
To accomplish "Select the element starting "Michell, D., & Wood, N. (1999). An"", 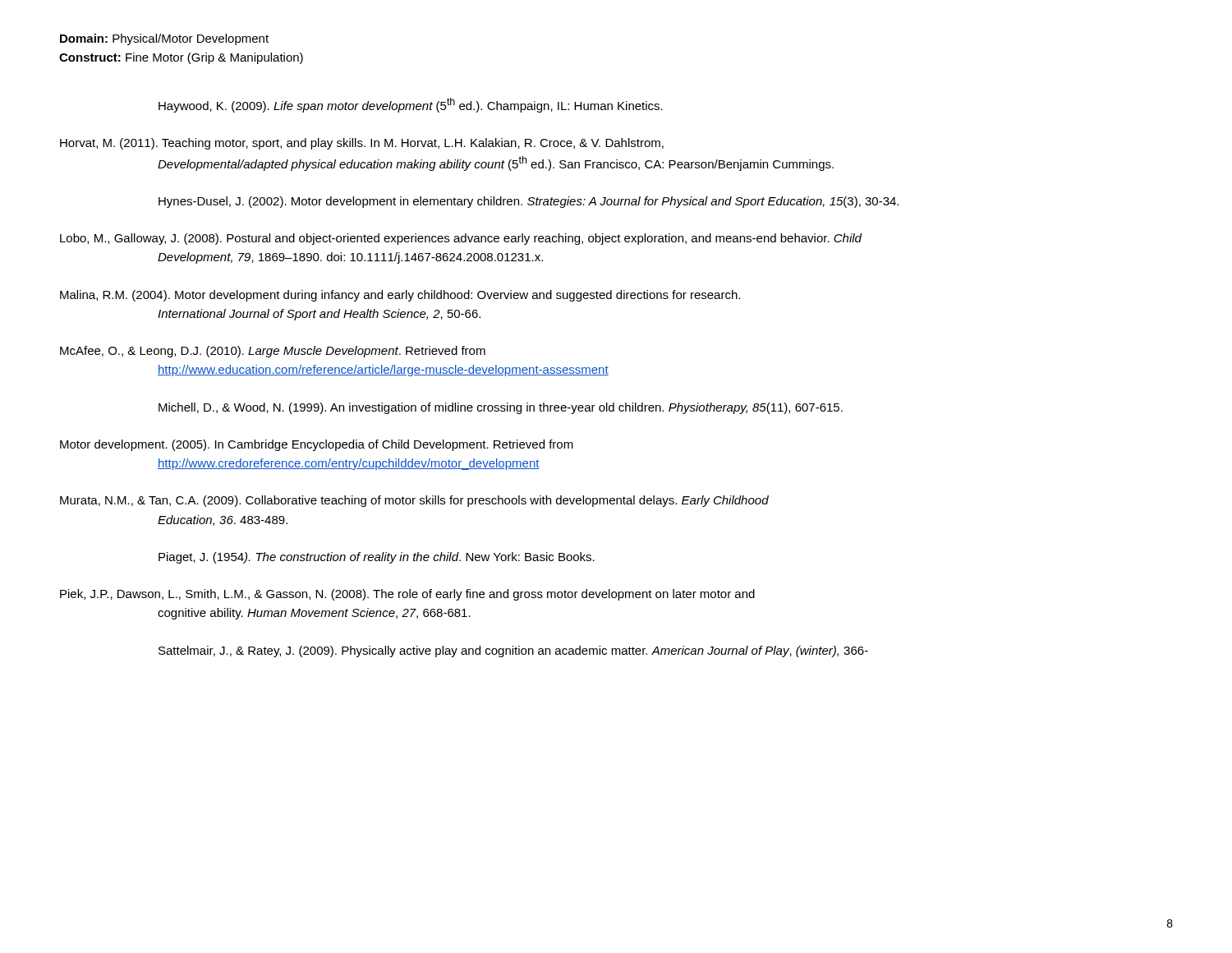I will 501,407.
